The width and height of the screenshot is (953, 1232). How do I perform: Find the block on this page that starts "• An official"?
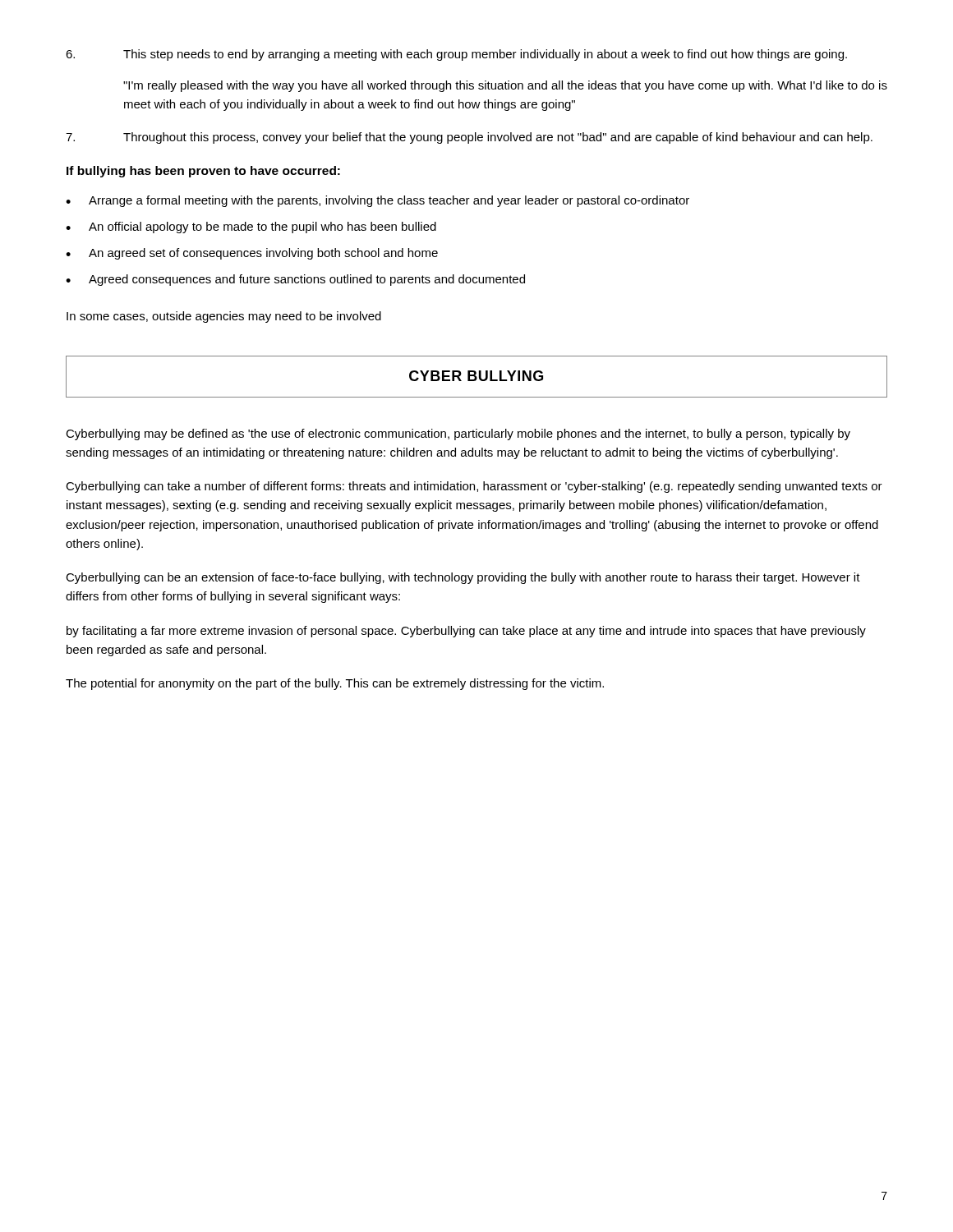point(251,228)
